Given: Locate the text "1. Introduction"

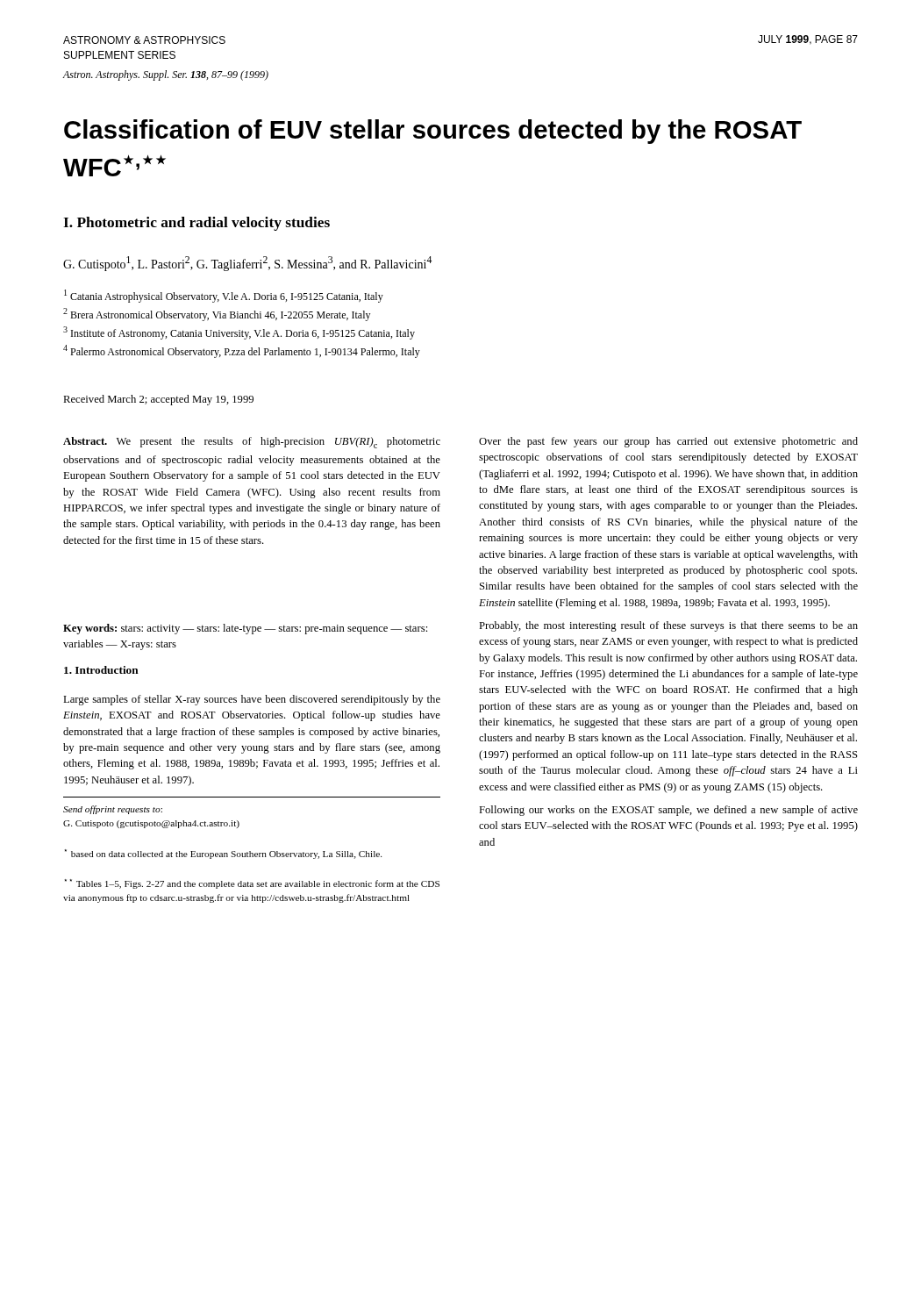Looking at the screenshot, I should coord(101,670).
